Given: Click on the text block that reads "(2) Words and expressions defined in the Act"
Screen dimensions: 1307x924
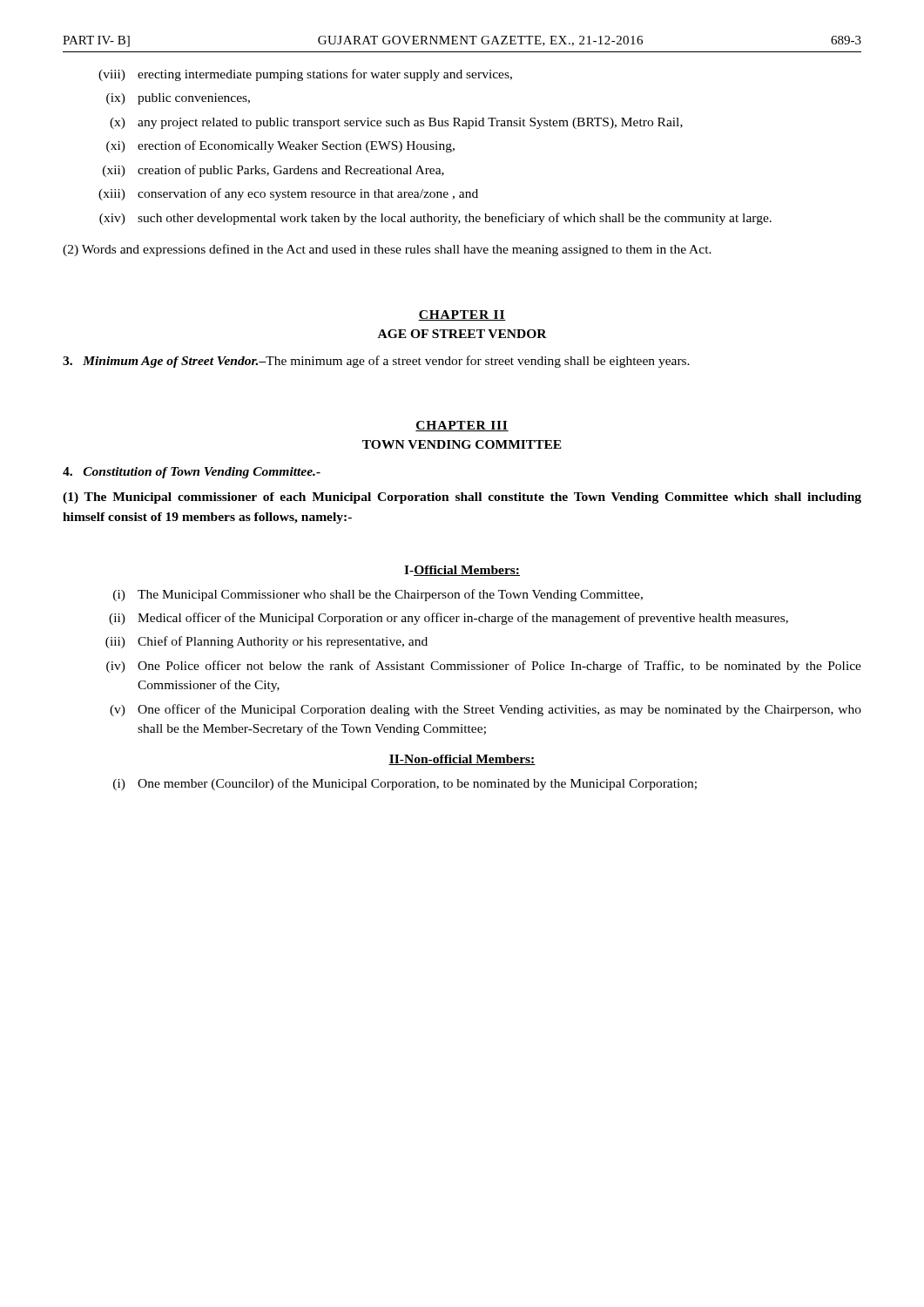Looking at the screenshot, I should pyautogui.click(x=387, y=249).
